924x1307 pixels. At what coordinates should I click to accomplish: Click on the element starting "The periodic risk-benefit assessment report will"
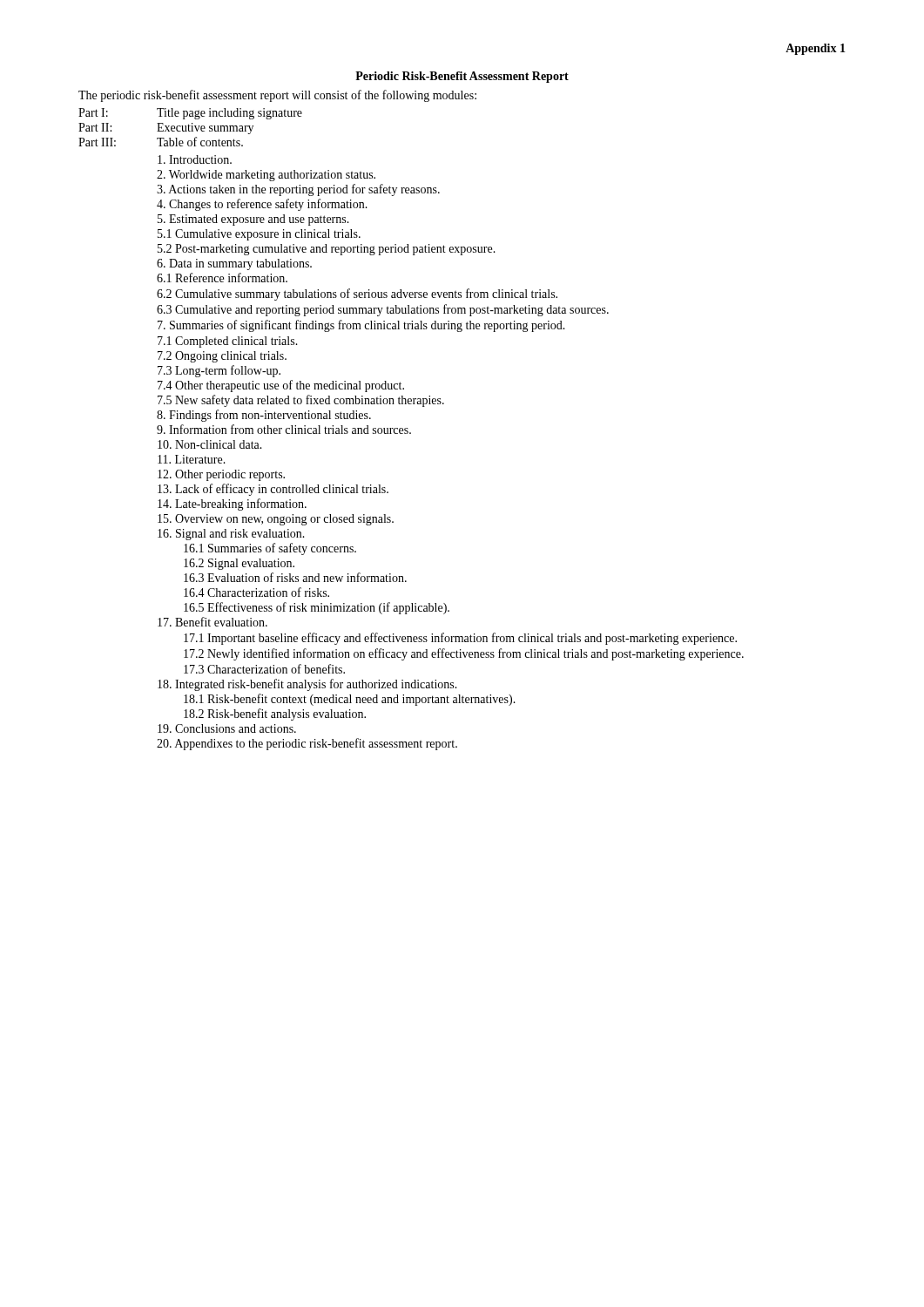click(x=278, y=95)
